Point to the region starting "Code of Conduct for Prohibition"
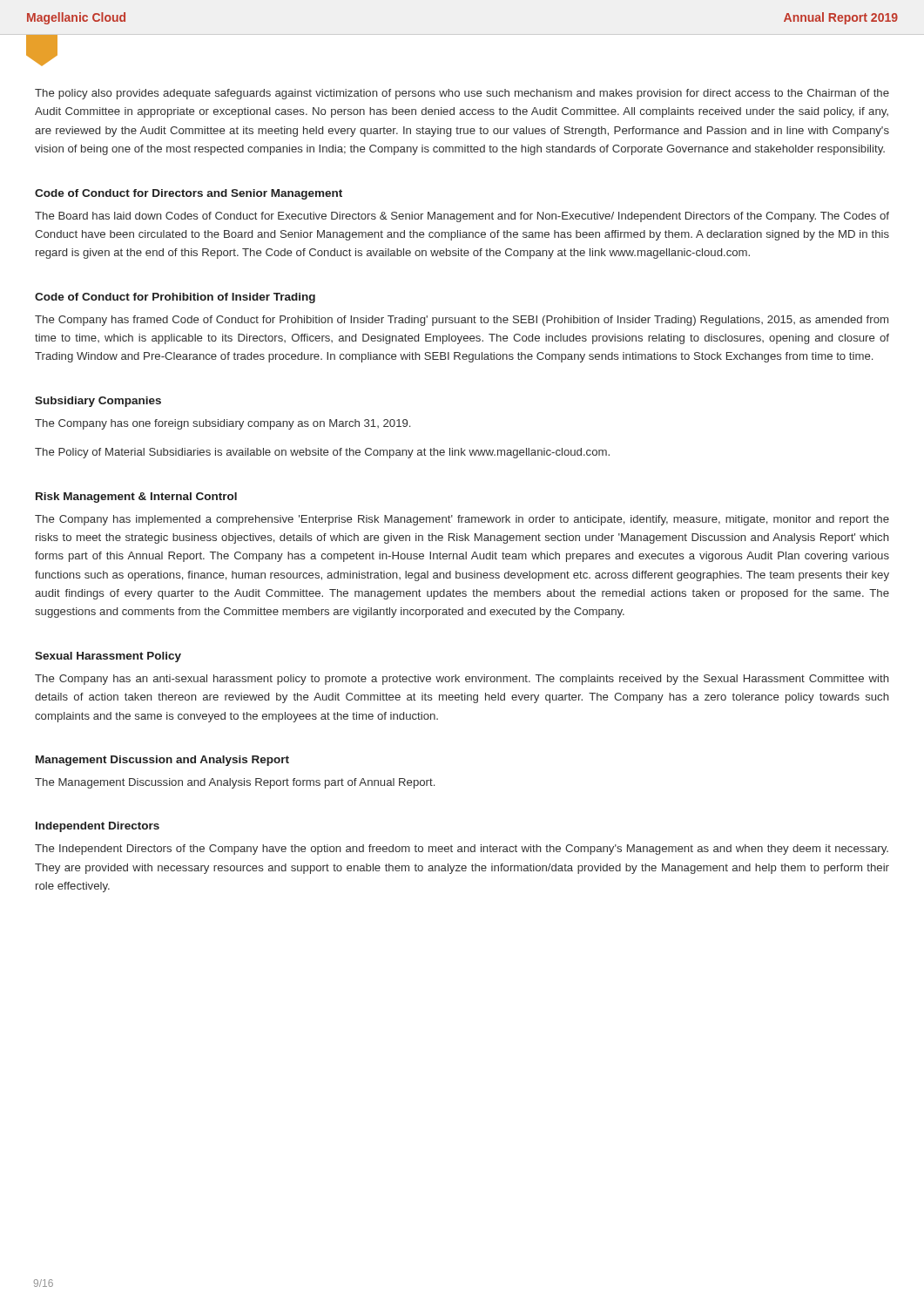Image resolution: width=924 pixels, height=1307 pixels. 175,296
